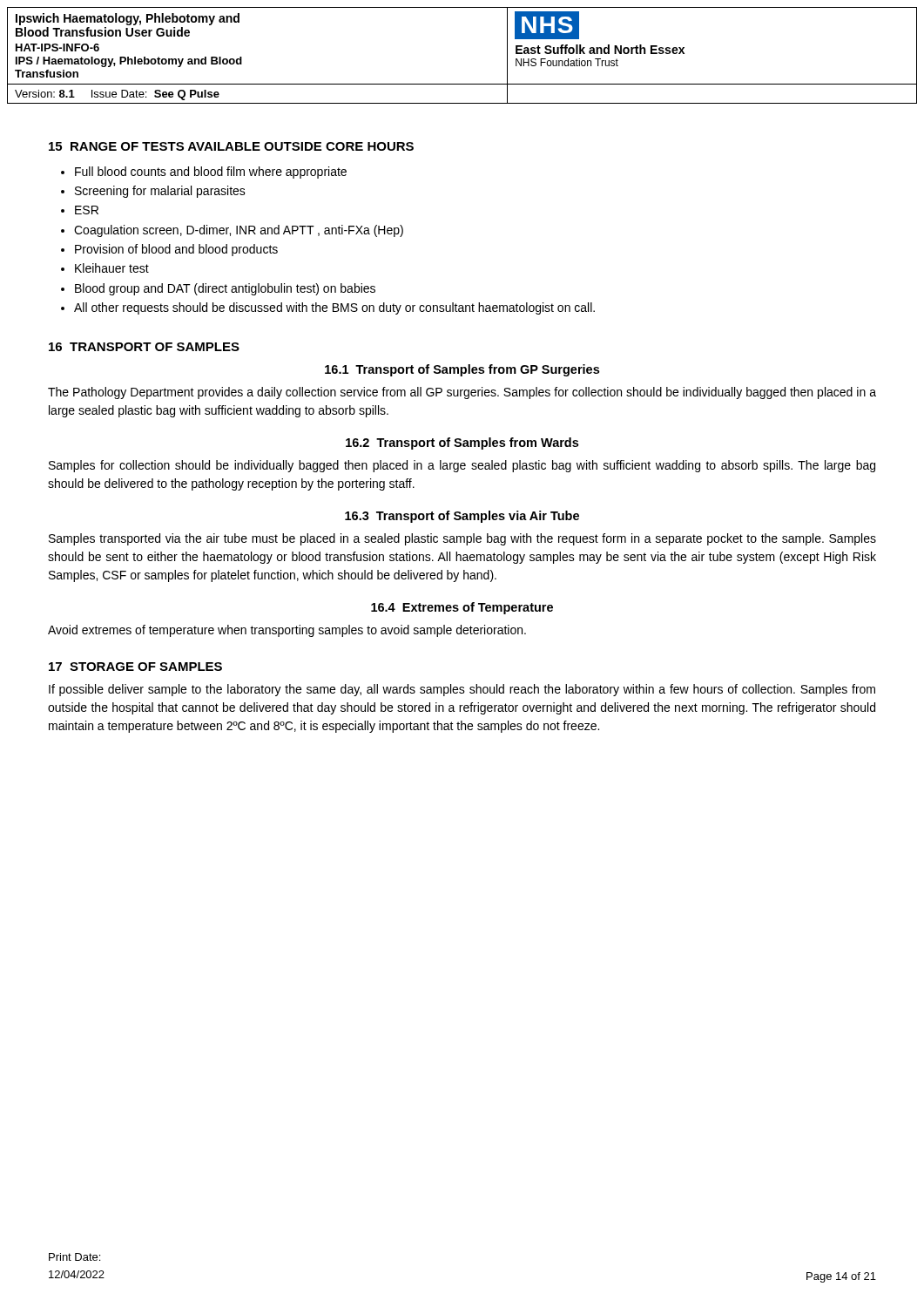Find the text block with the text "Samples transported via the air tube must be"
The width and height of the screenshot is (924, 1307).
tap(462, 556)
